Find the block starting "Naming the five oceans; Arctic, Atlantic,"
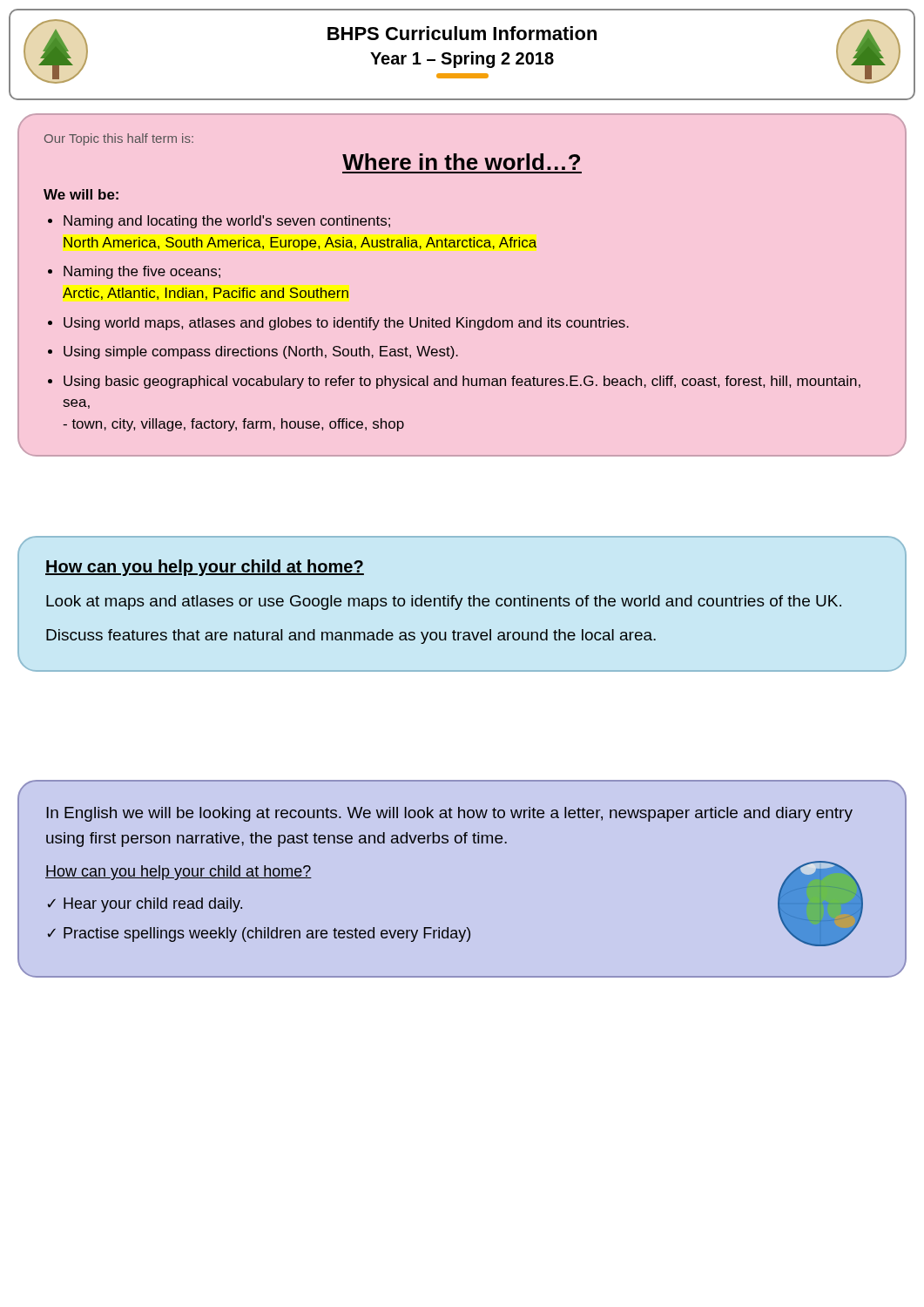This screenshot has height=1307, width=924. coord(206,282)
